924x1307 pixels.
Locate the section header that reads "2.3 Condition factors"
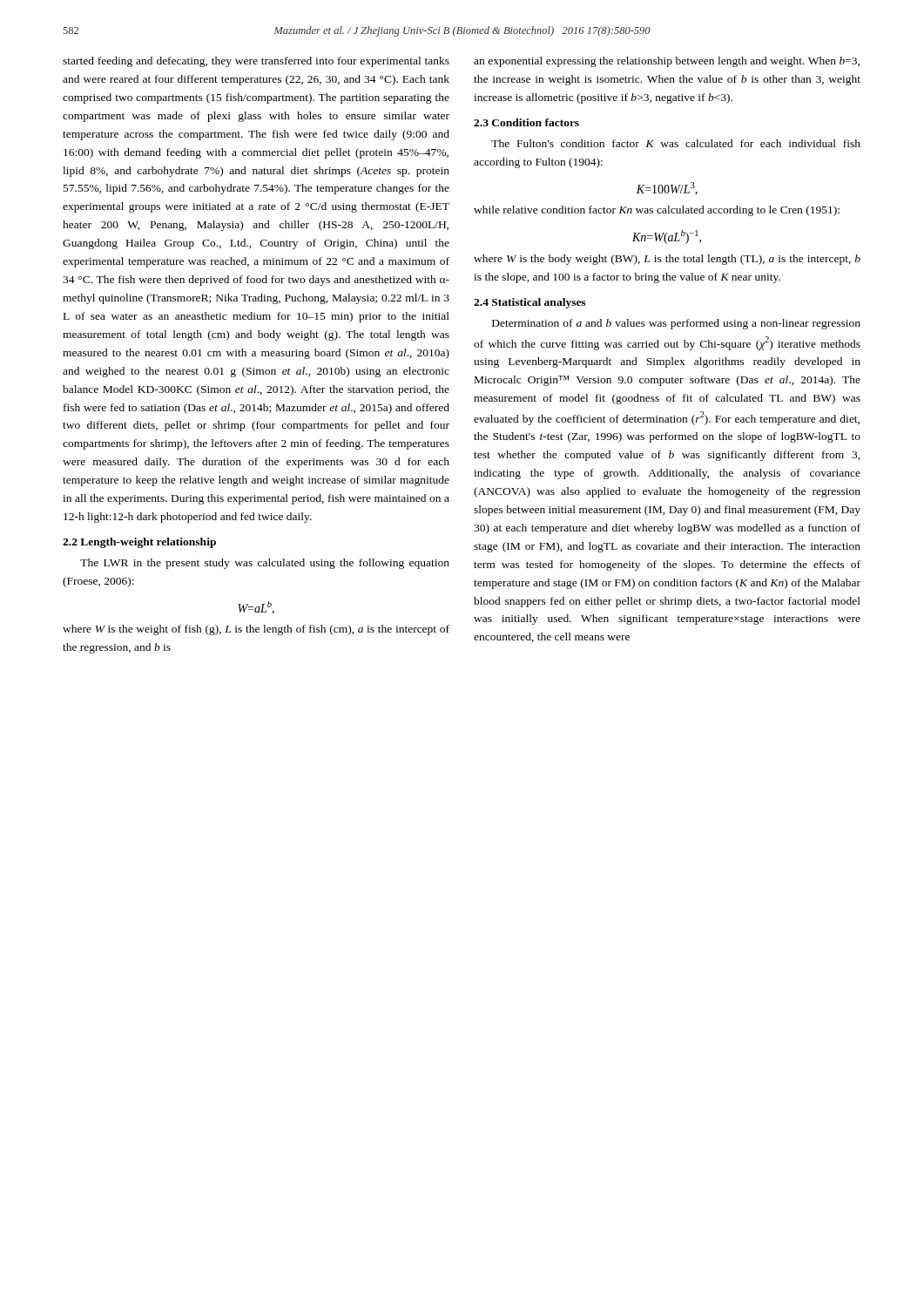(526, 122)
